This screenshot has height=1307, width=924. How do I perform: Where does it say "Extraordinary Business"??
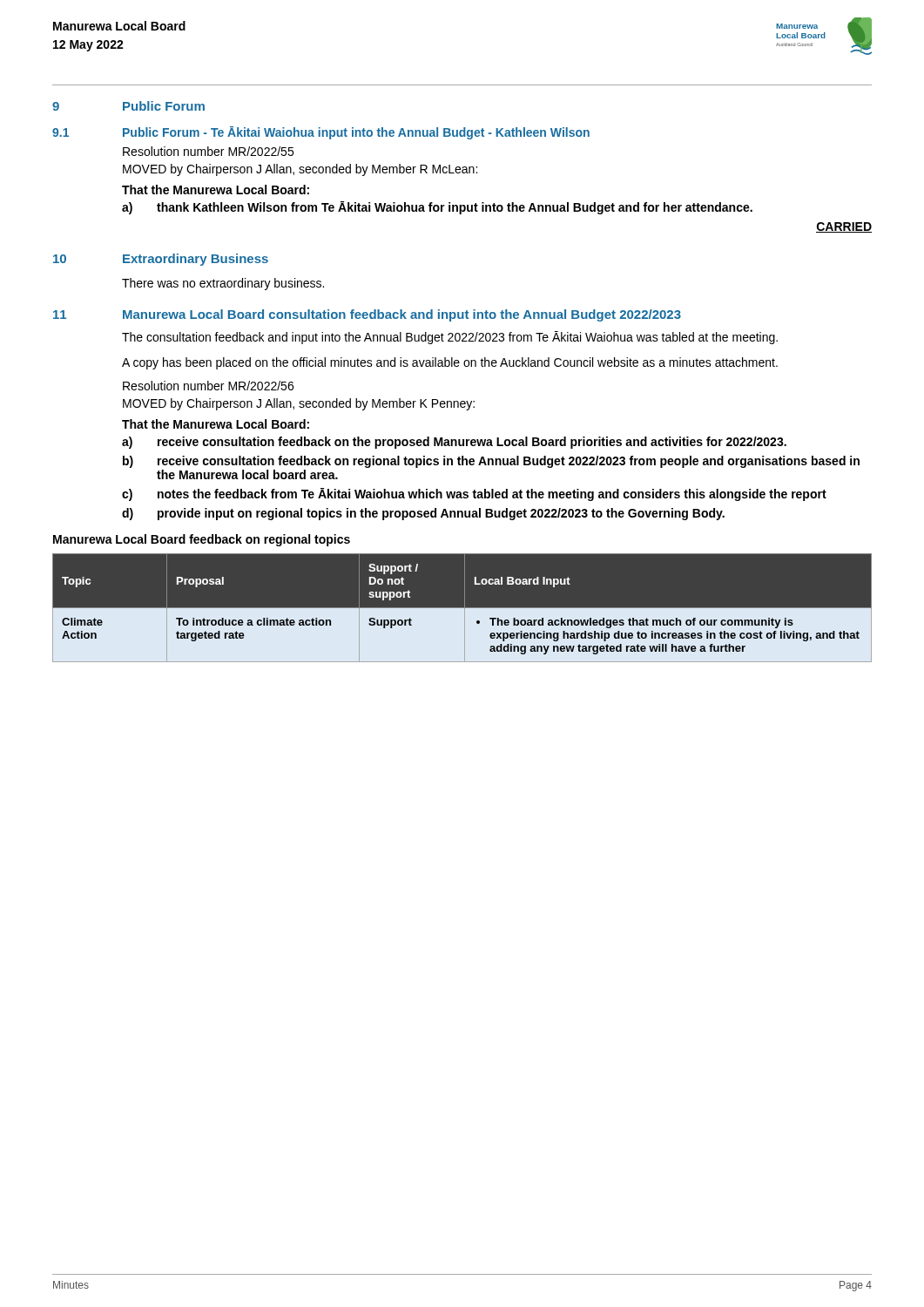[195, 258]
